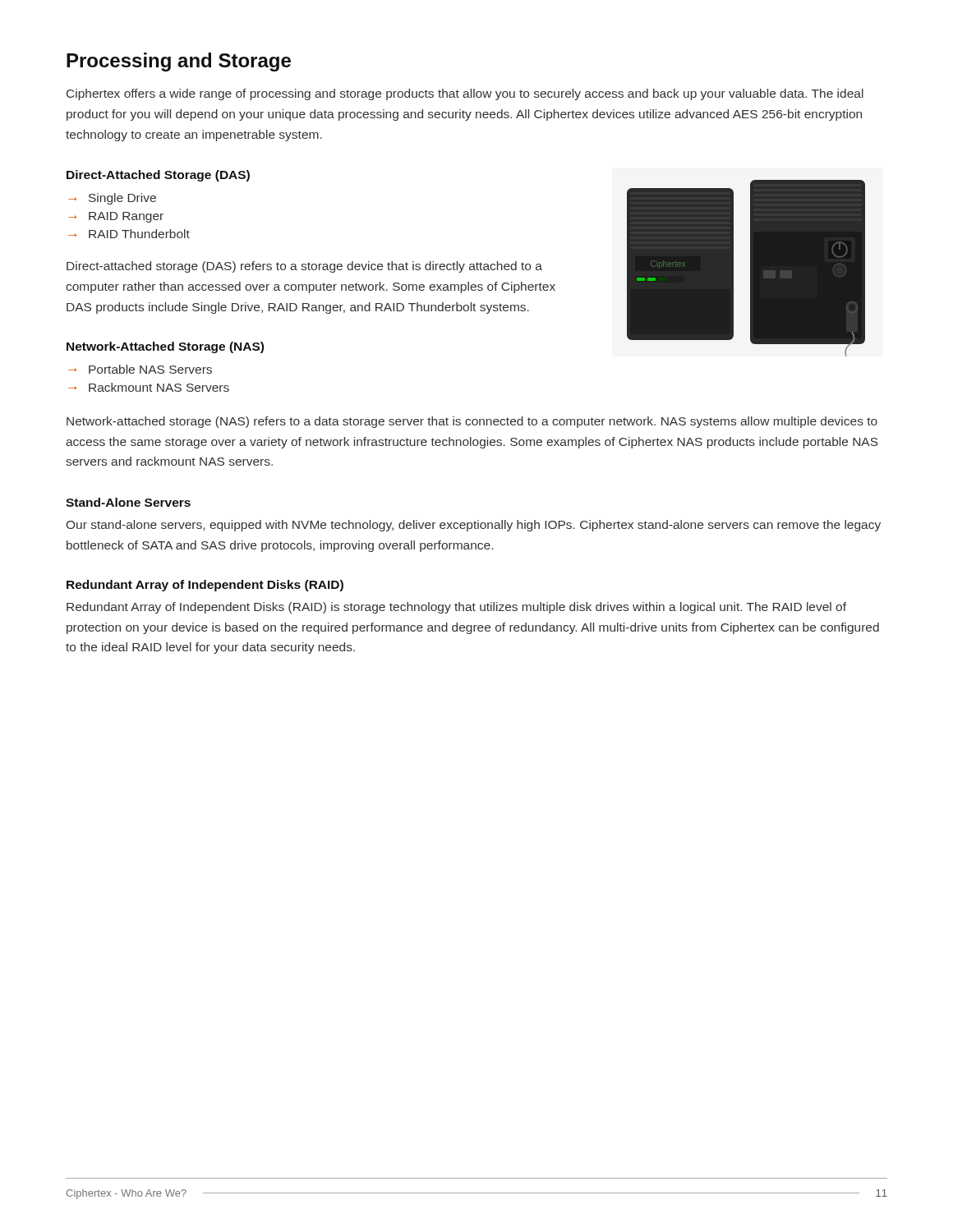Navigate to the text starting "Ciphertex offers a wide range of processing"

point(465,114)
